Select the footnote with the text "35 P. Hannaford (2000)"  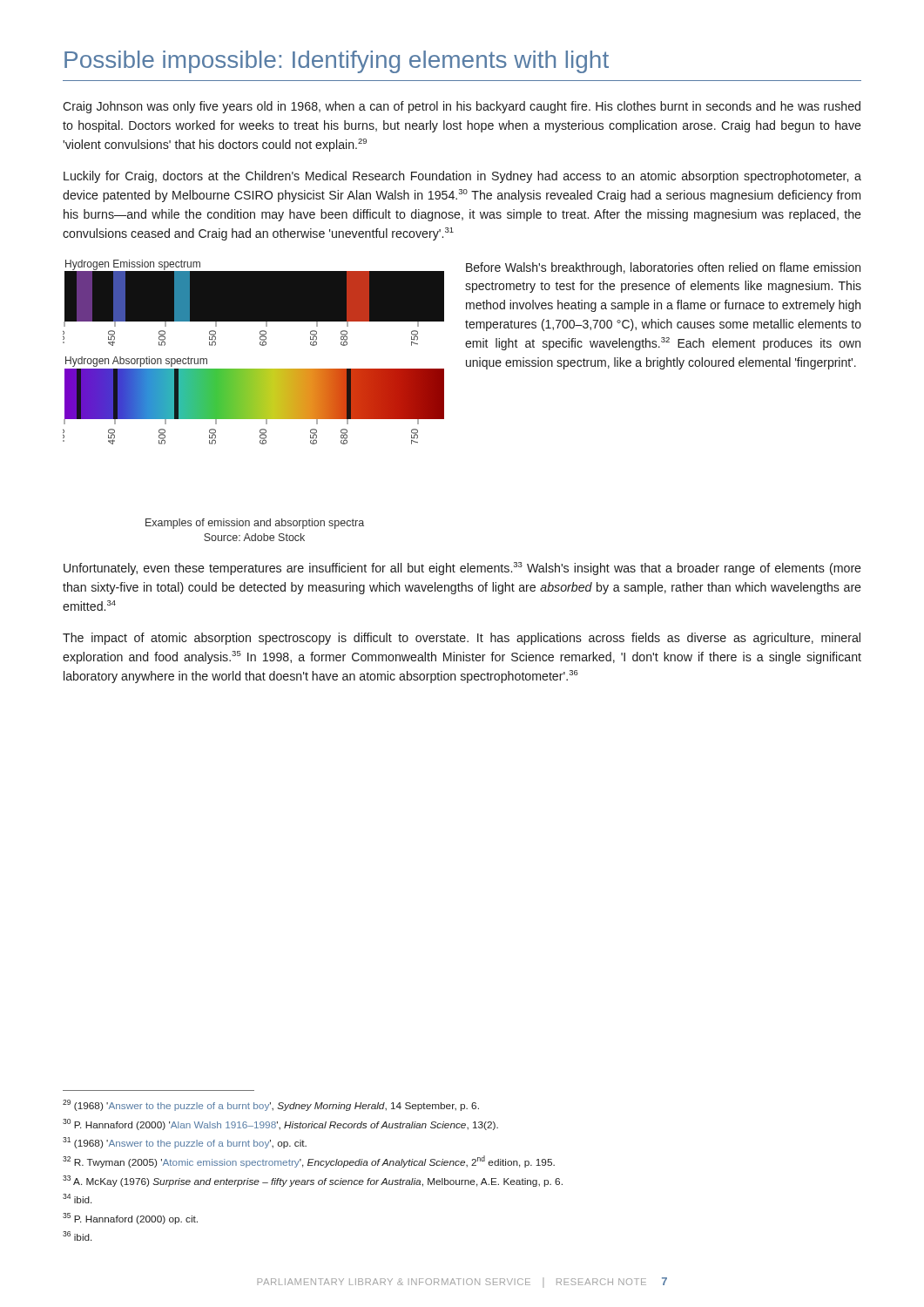(x=131, y=1218)
